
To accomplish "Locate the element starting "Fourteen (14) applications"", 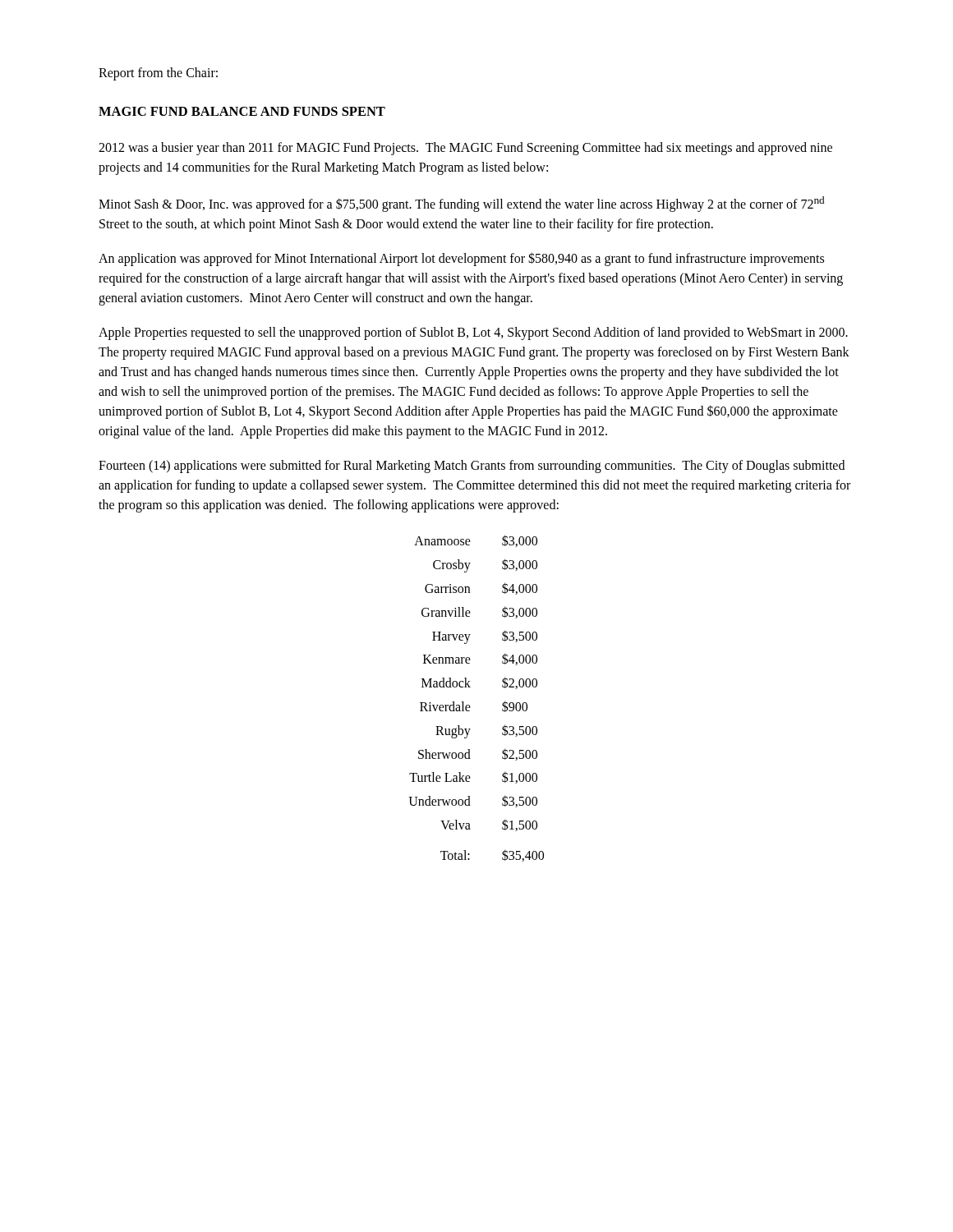I will pos(475,485).
